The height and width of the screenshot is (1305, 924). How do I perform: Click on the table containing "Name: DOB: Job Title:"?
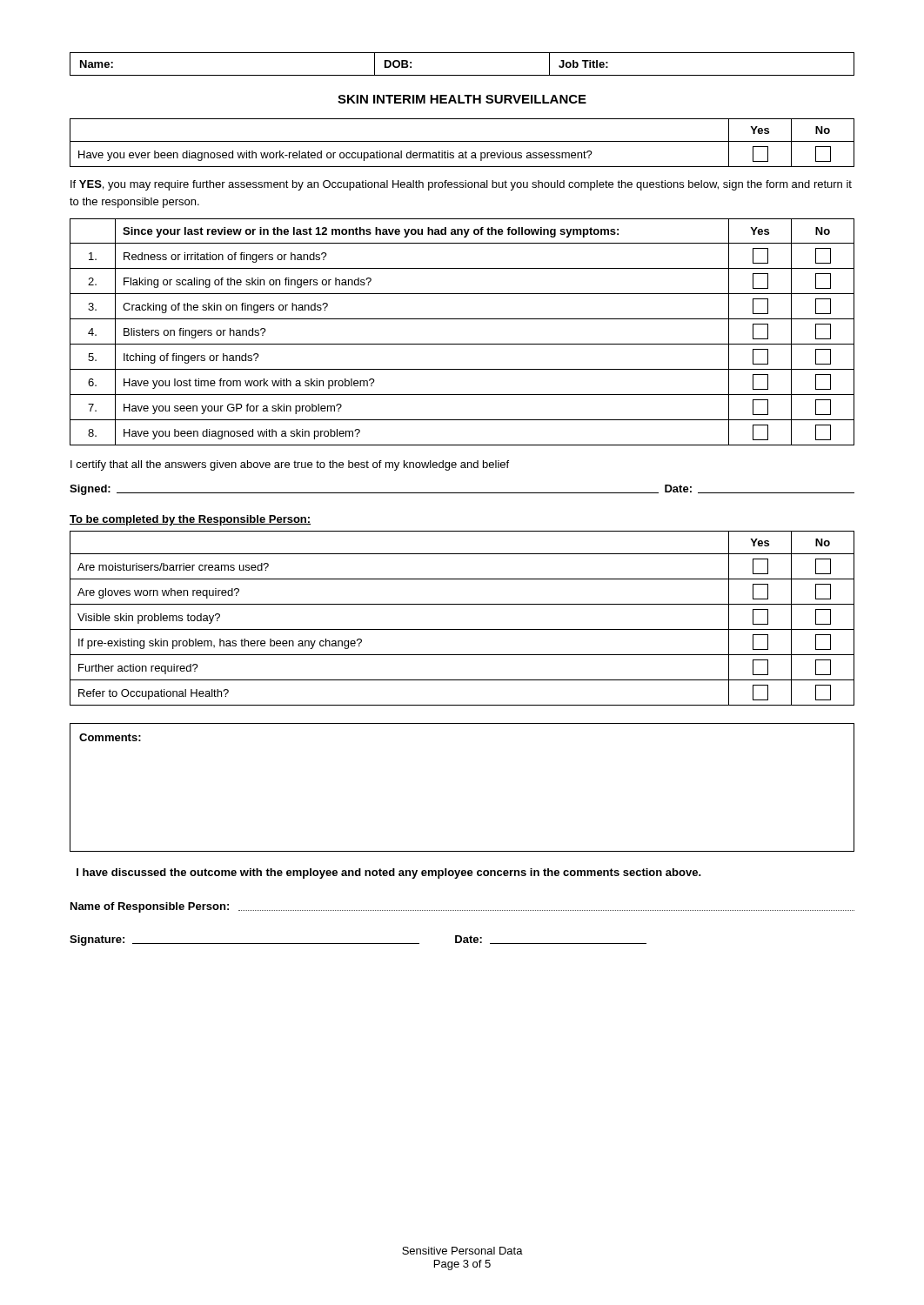click(x=462, y=64)
